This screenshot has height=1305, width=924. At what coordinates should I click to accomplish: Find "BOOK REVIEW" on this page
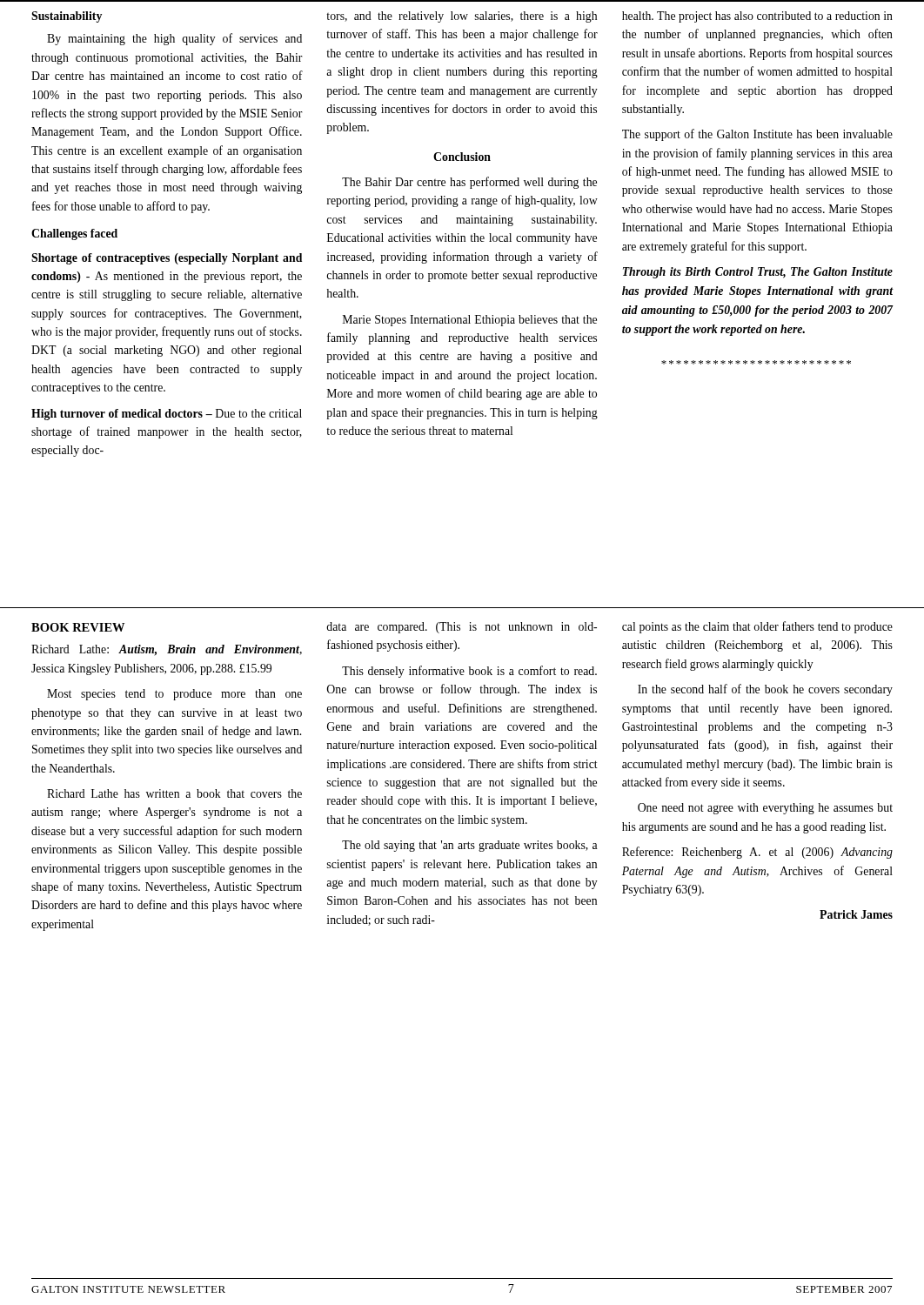(78, 627)
